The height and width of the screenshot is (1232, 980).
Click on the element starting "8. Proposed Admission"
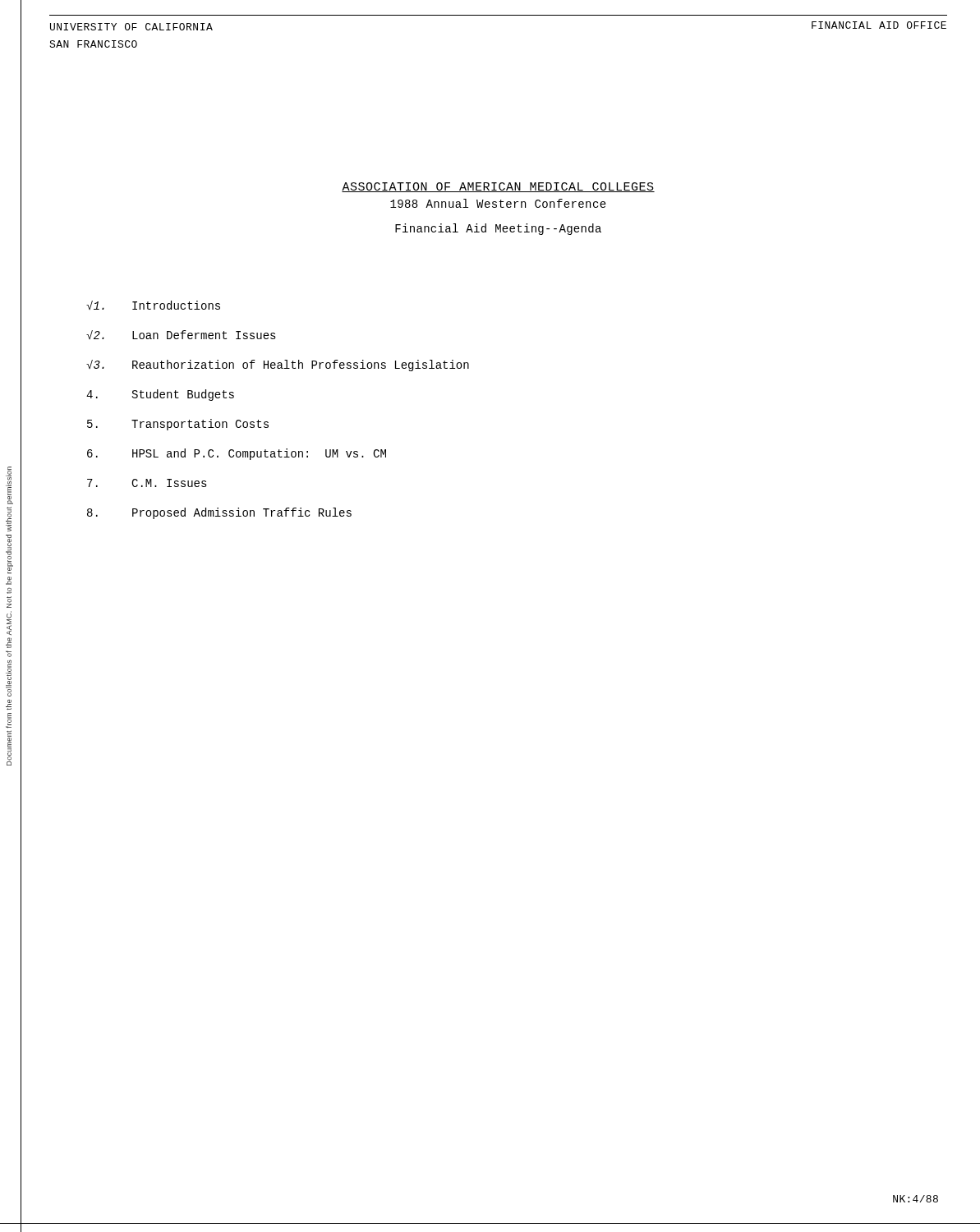pos(219,513)
